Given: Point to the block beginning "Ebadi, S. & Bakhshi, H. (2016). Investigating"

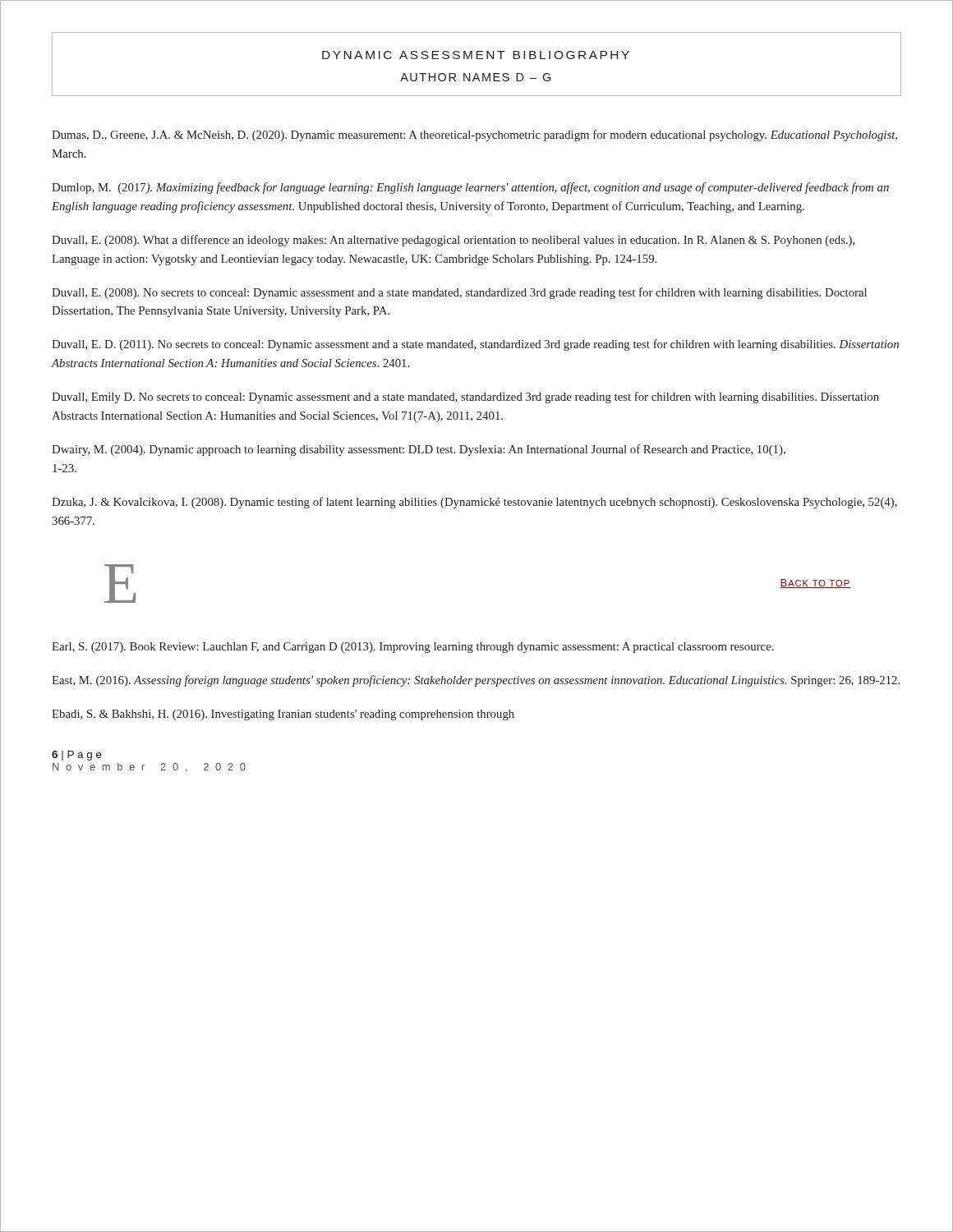Looking at the screenshot, I should [x=283, y=713].
